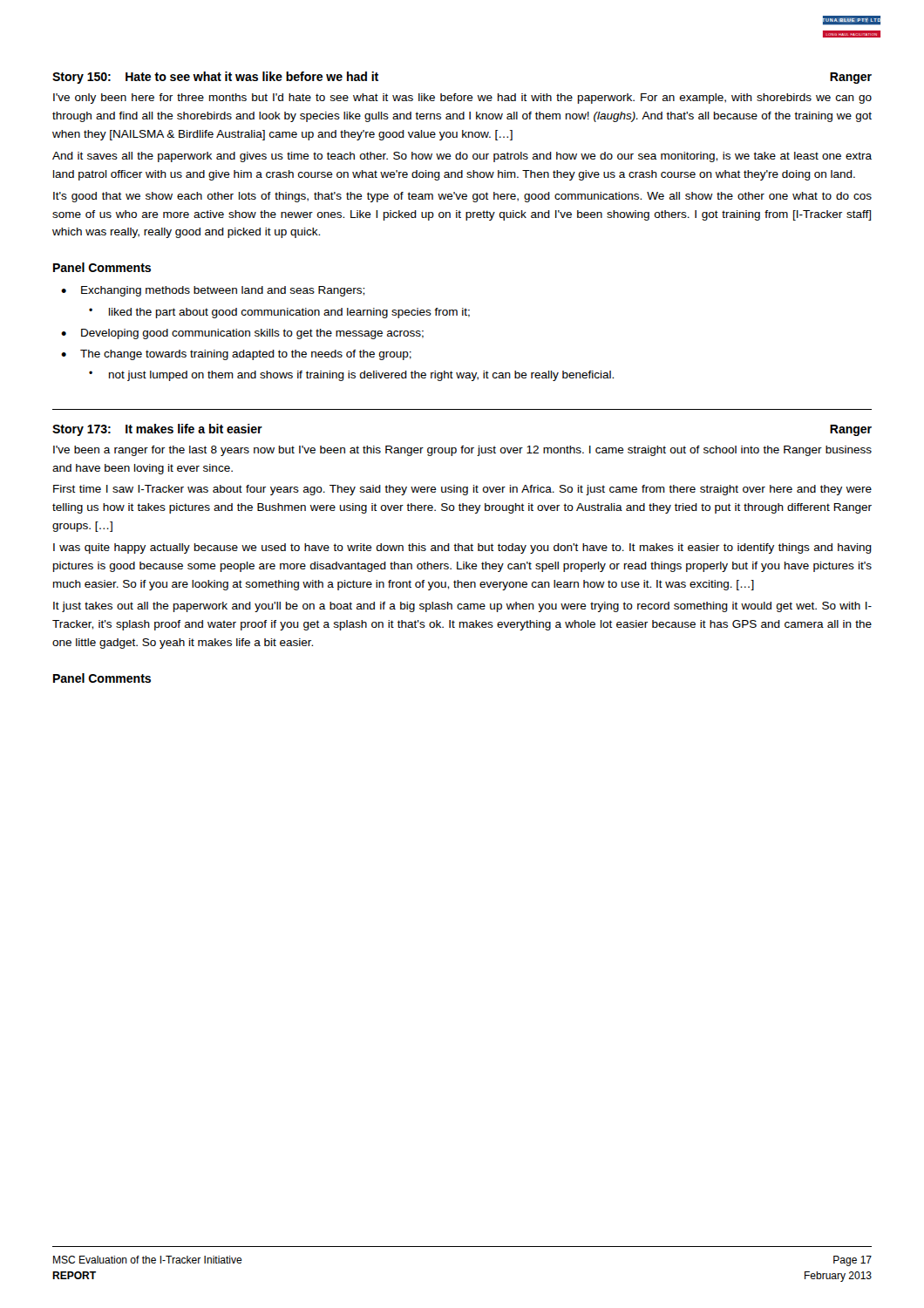
Task: Select the section header that says "Story 150: Hate to see what"
Action: (x=78, y=77)
